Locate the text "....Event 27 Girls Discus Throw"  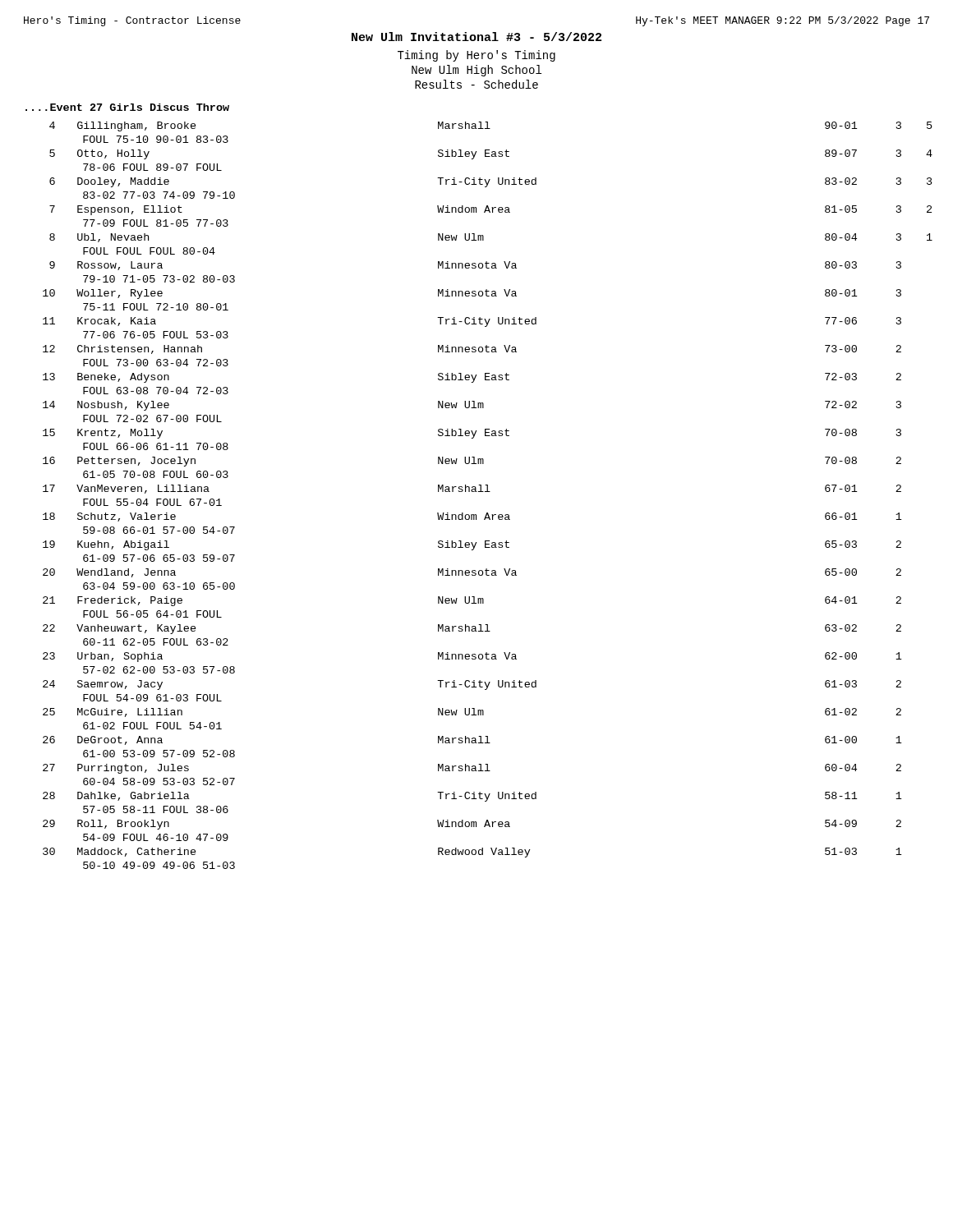click(x=126, y=108)
